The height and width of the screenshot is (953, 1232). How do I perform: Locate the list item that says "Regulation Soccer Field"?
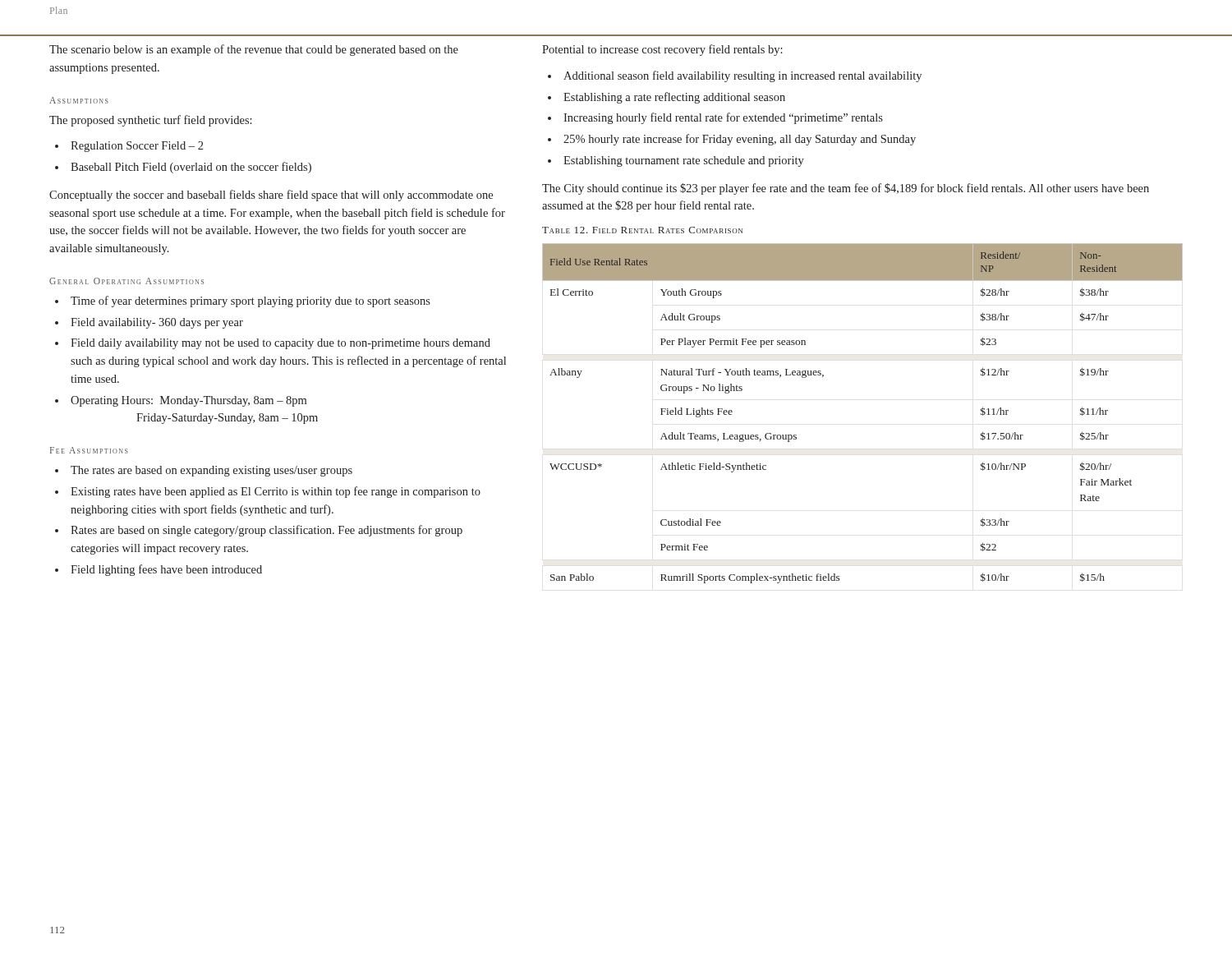[x=137, y=146]
